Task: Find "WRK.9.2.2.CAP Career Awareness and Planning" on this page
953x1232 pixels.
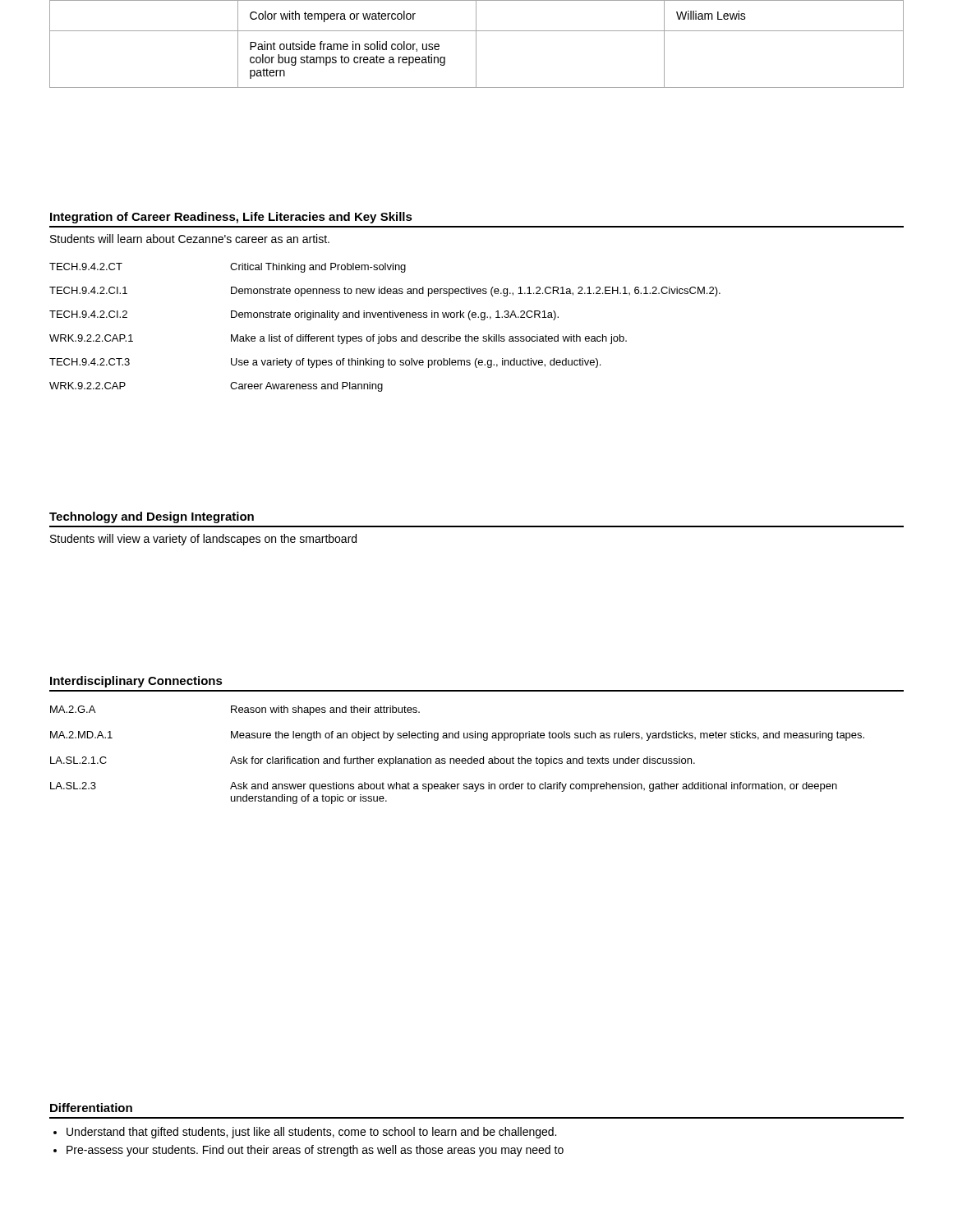Action: pos(89,386)
